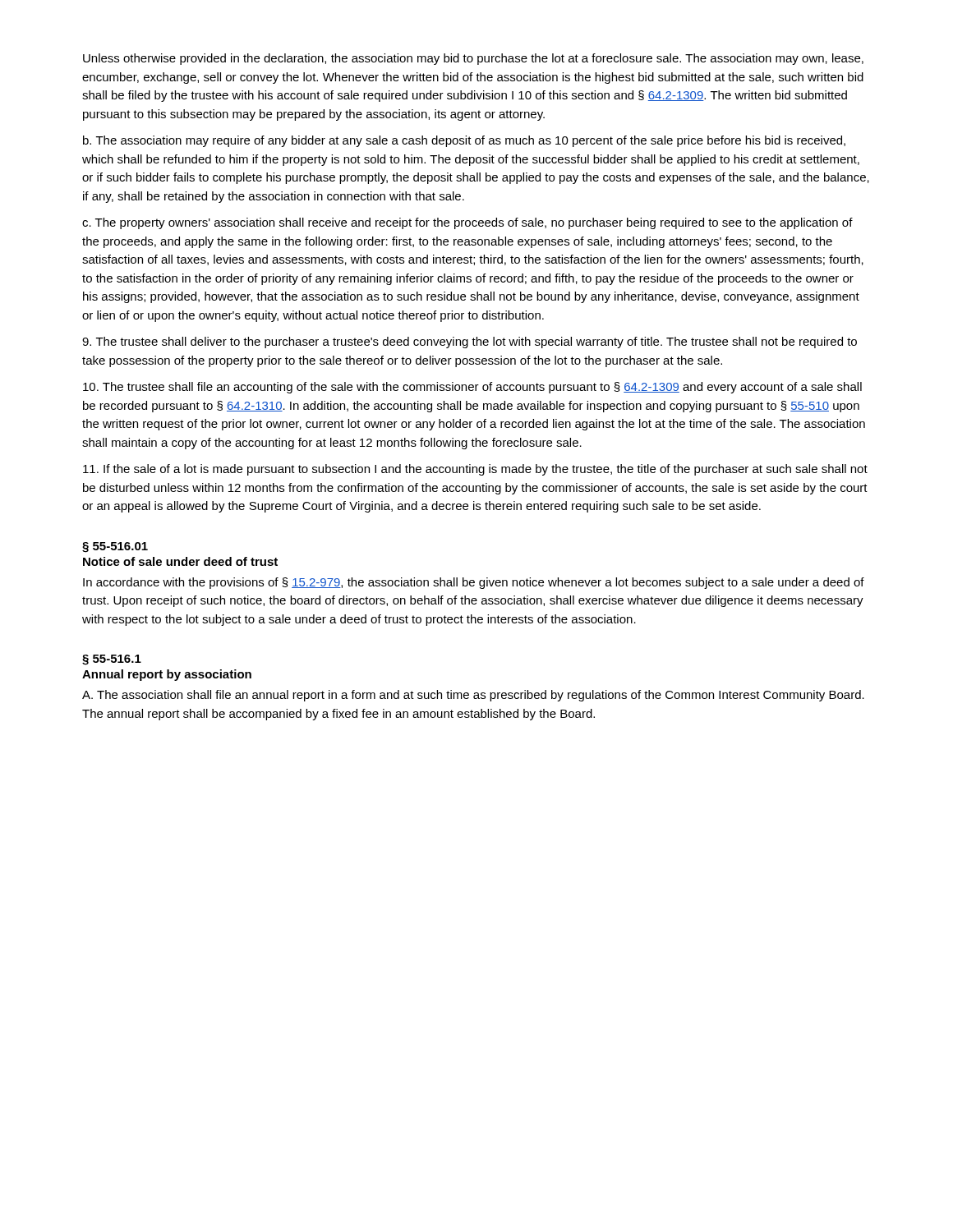
Task: Point to the text block starting "The trustee shall file an"
Action: point(474,414)
